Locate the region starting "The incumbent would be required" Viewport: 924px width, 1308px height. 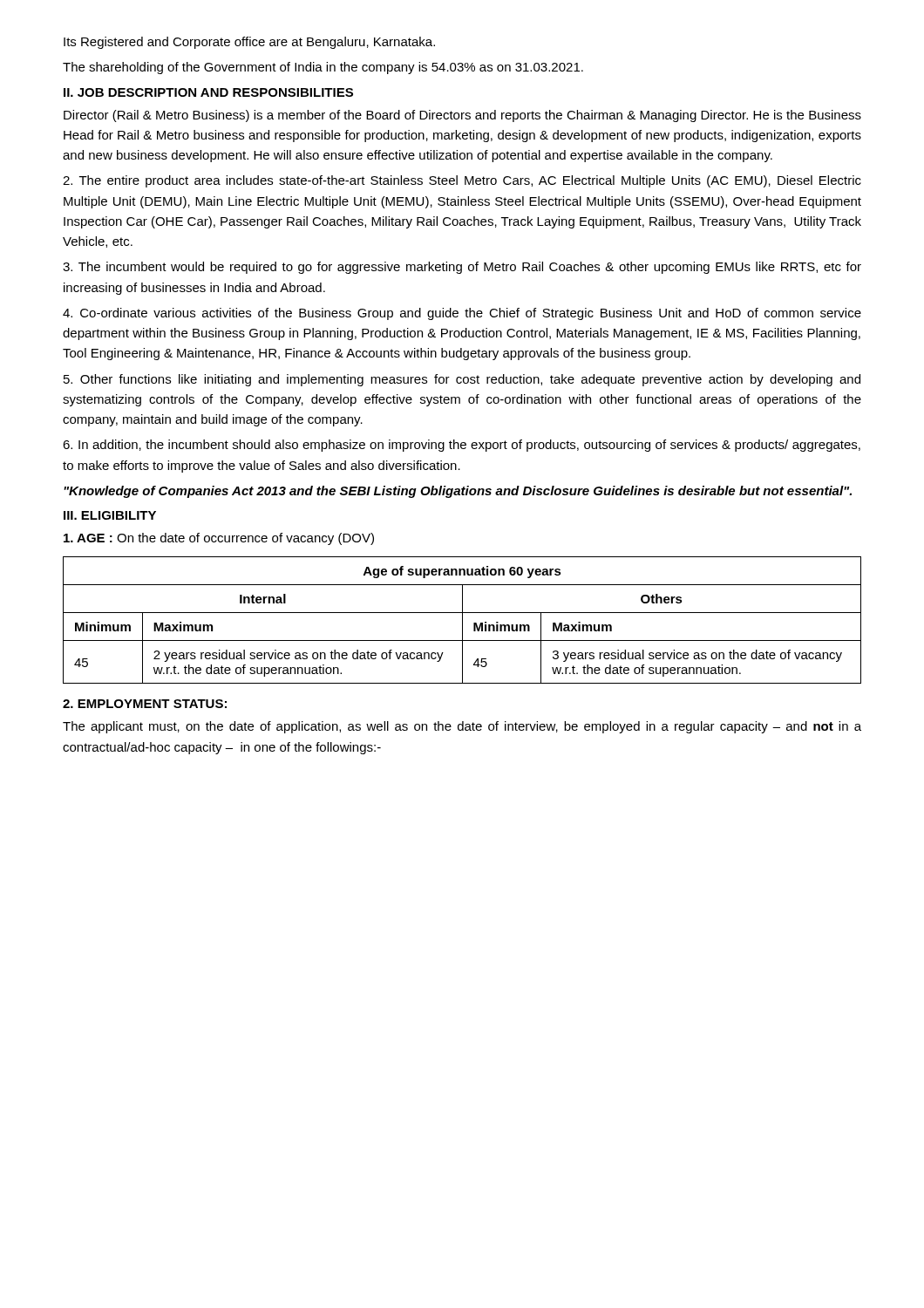[462, 277]
